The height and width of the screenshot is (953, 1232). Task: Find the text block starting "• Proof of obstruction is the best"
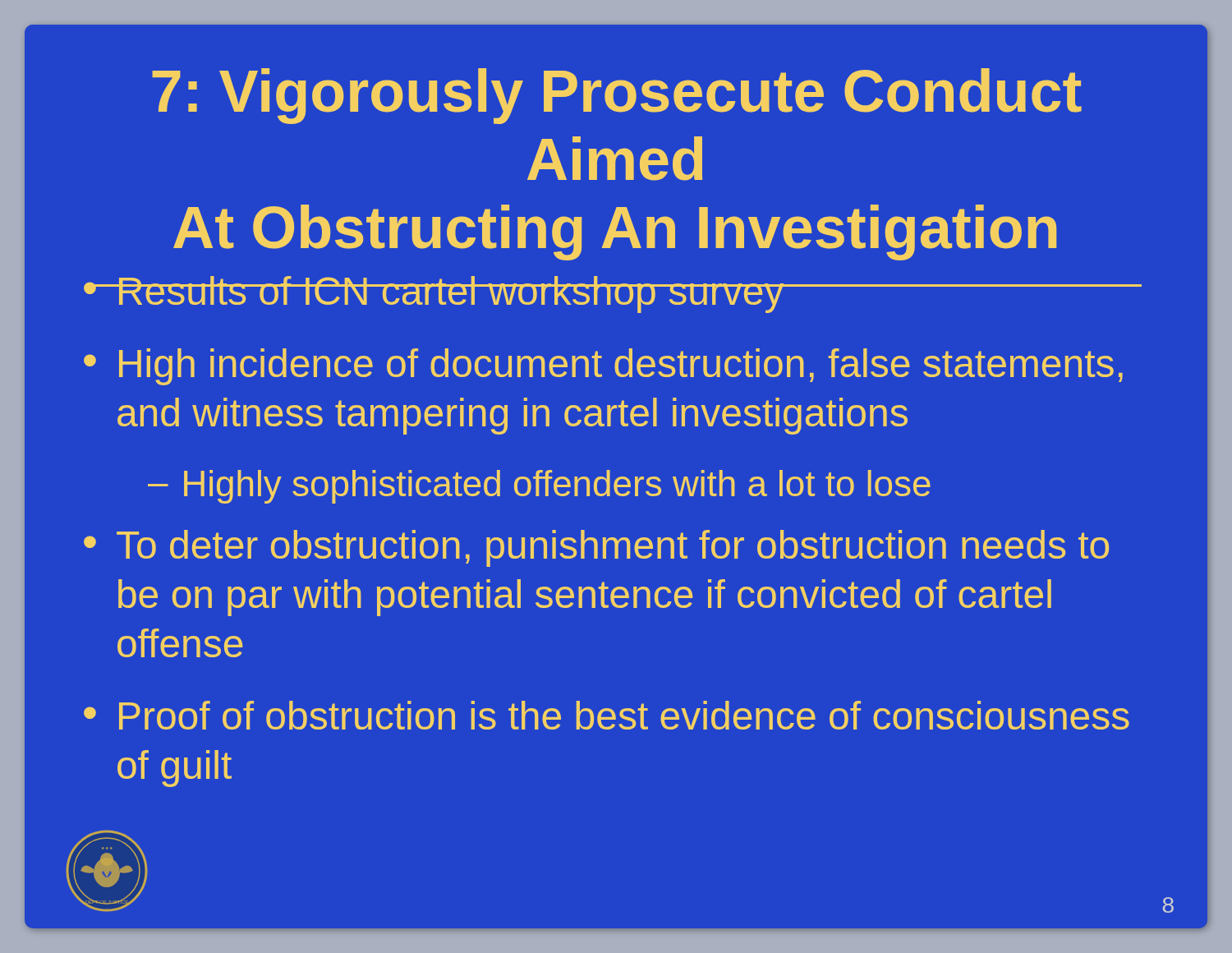pos(616,741)
